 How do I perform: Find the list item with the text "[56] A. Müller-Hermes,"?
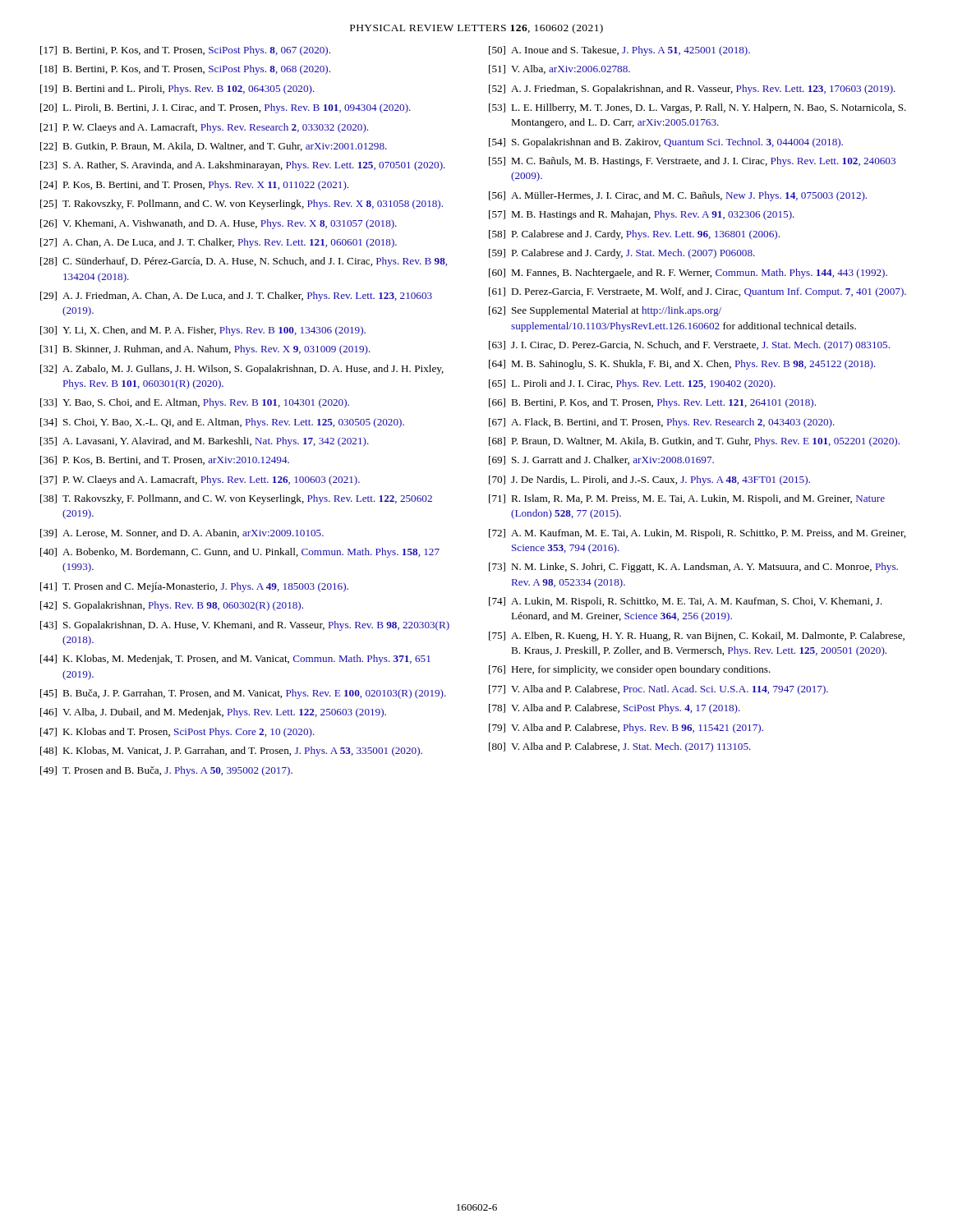[x=701, y=195]
